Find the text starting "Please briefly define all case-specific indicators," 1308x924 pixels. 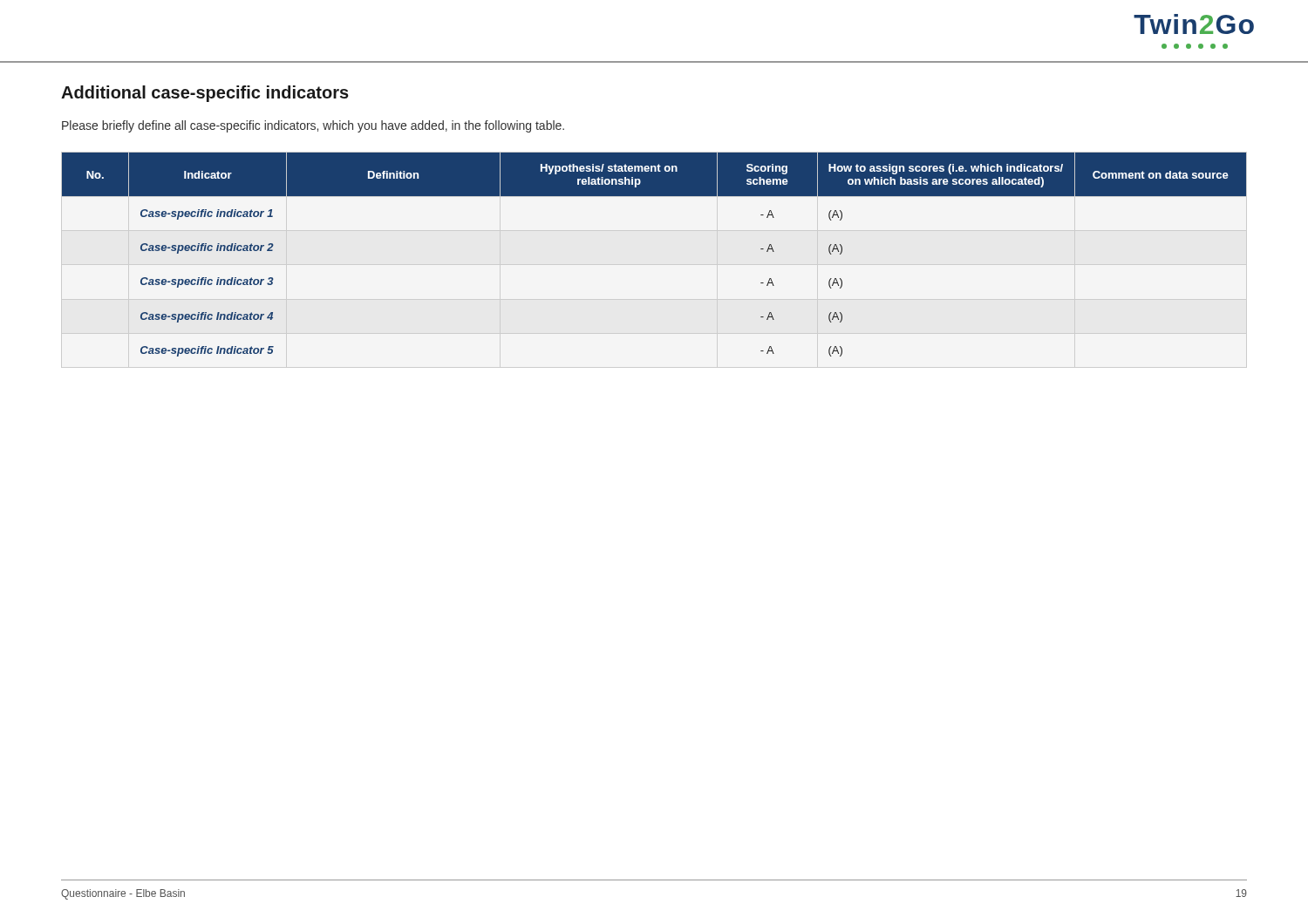pyautogui.click(x=313, y=126)
